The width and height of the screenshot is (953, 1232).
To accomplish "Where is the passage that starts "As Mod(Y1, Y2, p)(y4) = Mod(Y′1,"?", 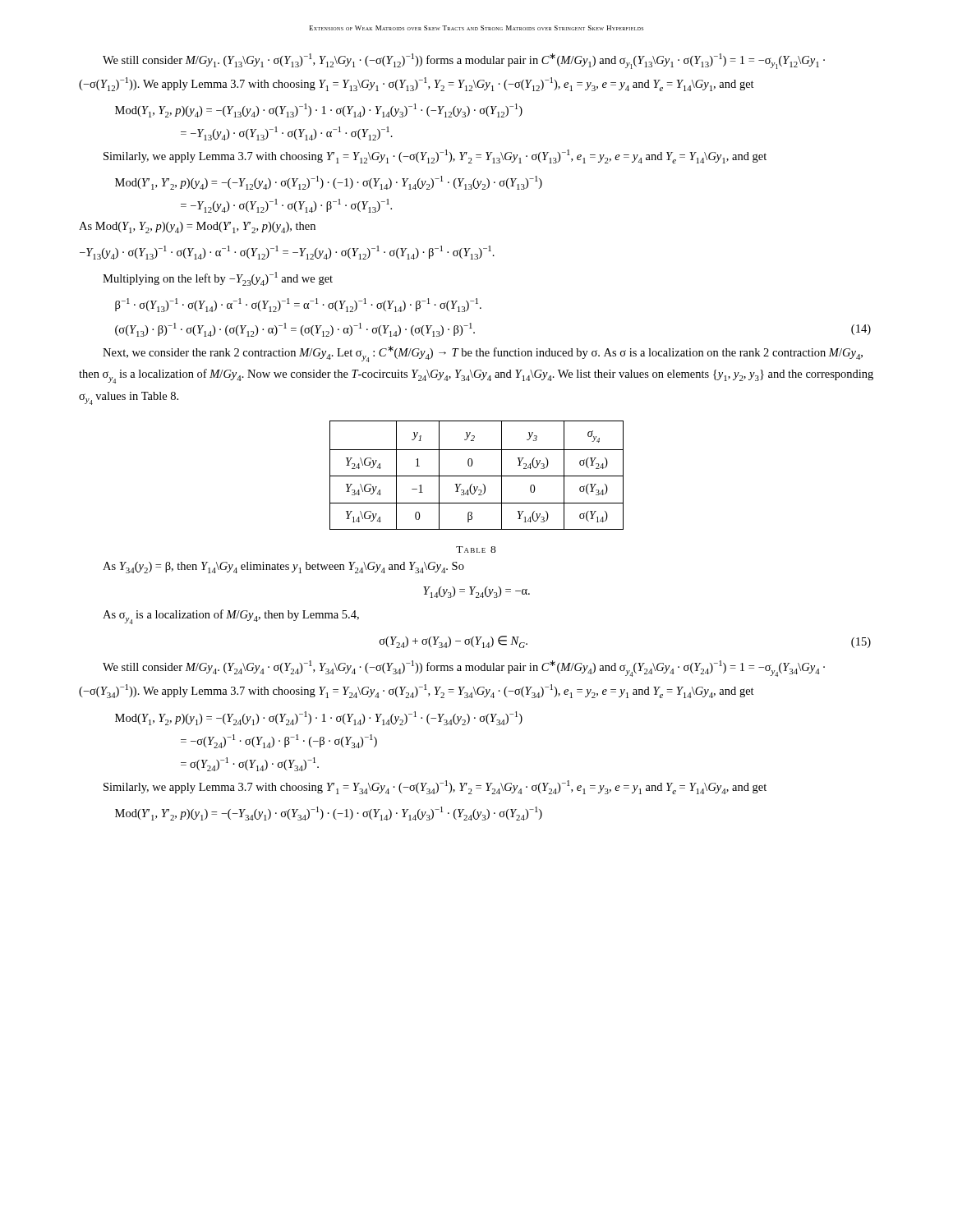I will click(x=476, y=253).
